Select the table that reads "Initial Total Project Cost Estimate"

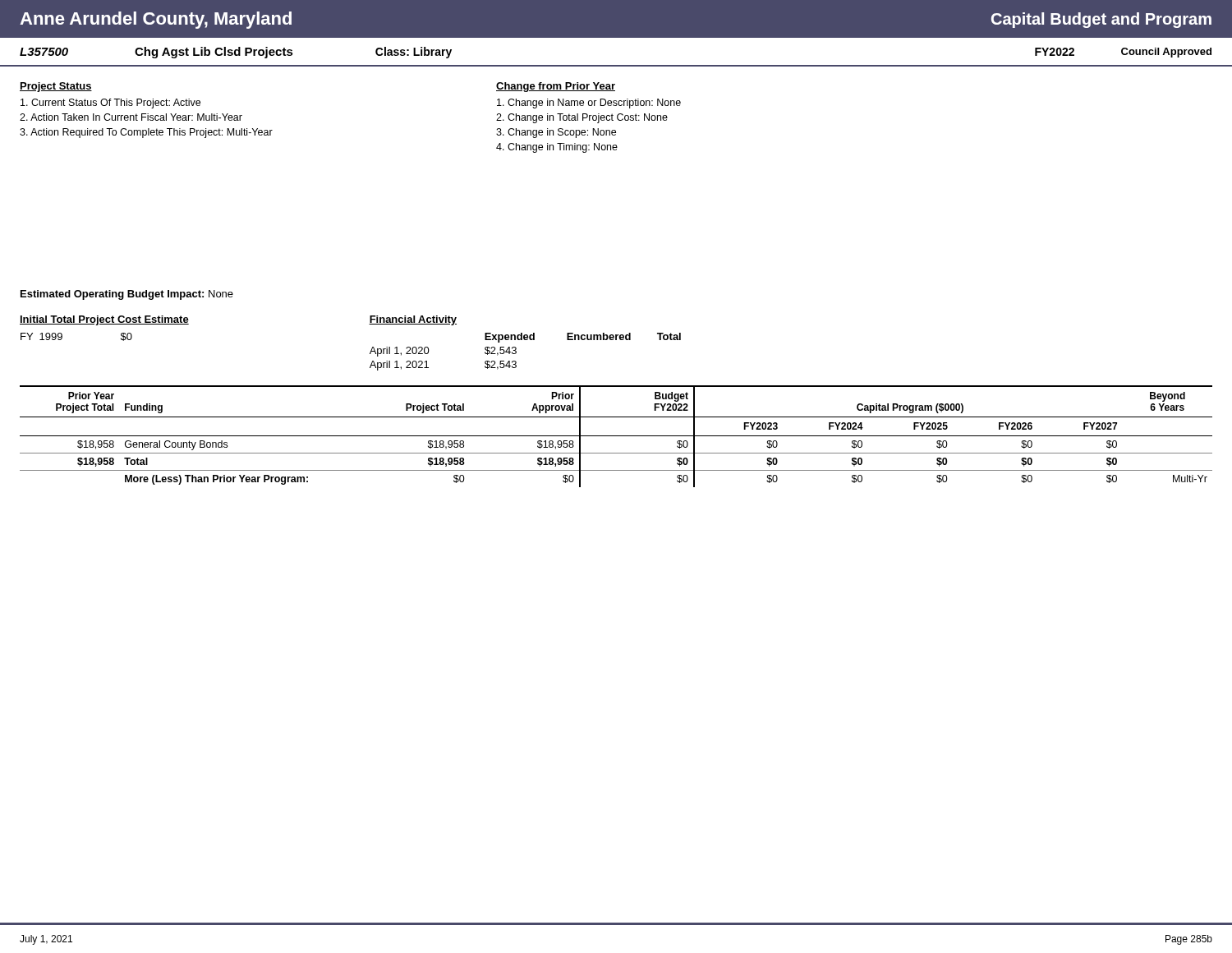pyautogui.click(x=616, y=342)
